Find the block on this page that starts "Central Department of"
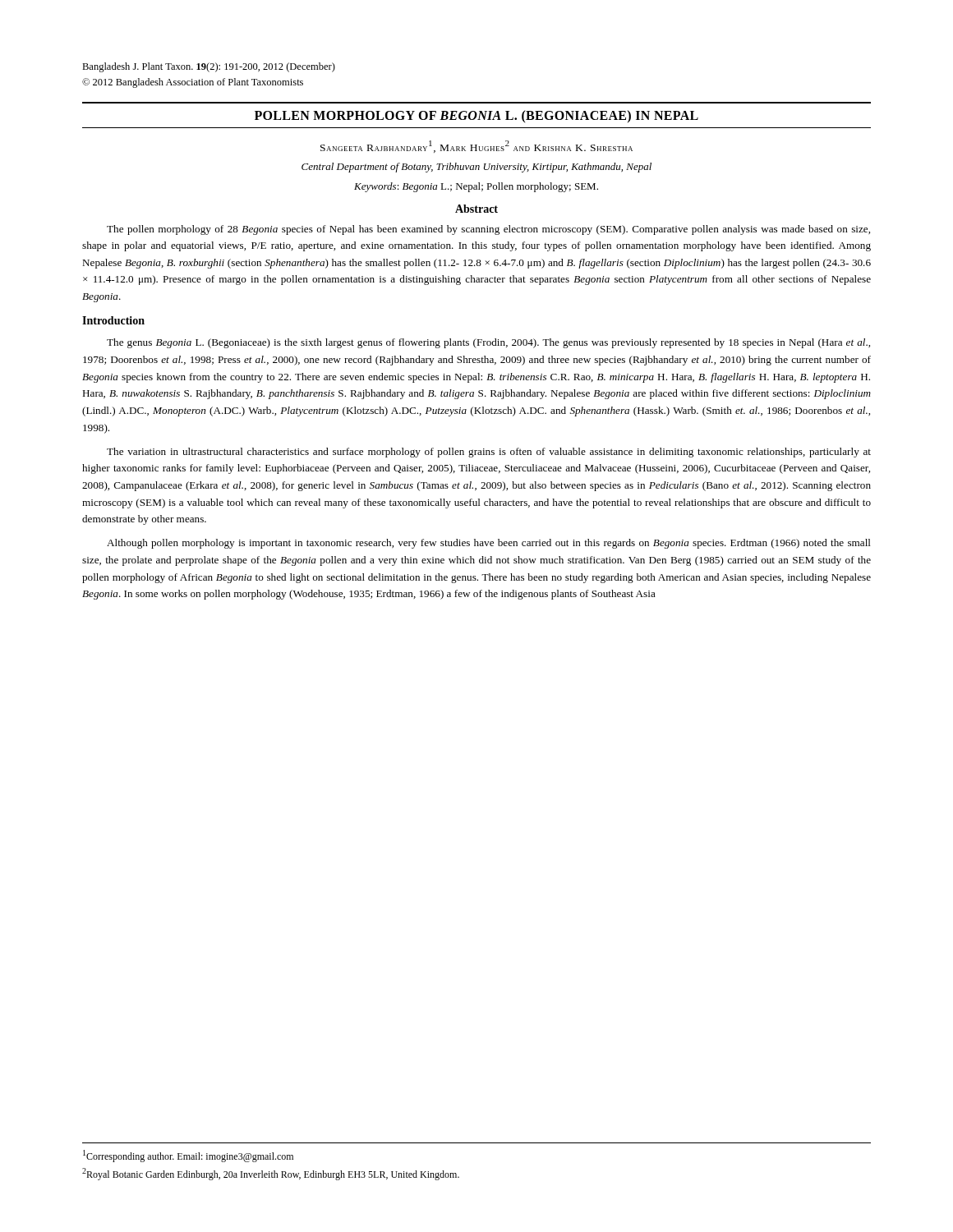 476,166
